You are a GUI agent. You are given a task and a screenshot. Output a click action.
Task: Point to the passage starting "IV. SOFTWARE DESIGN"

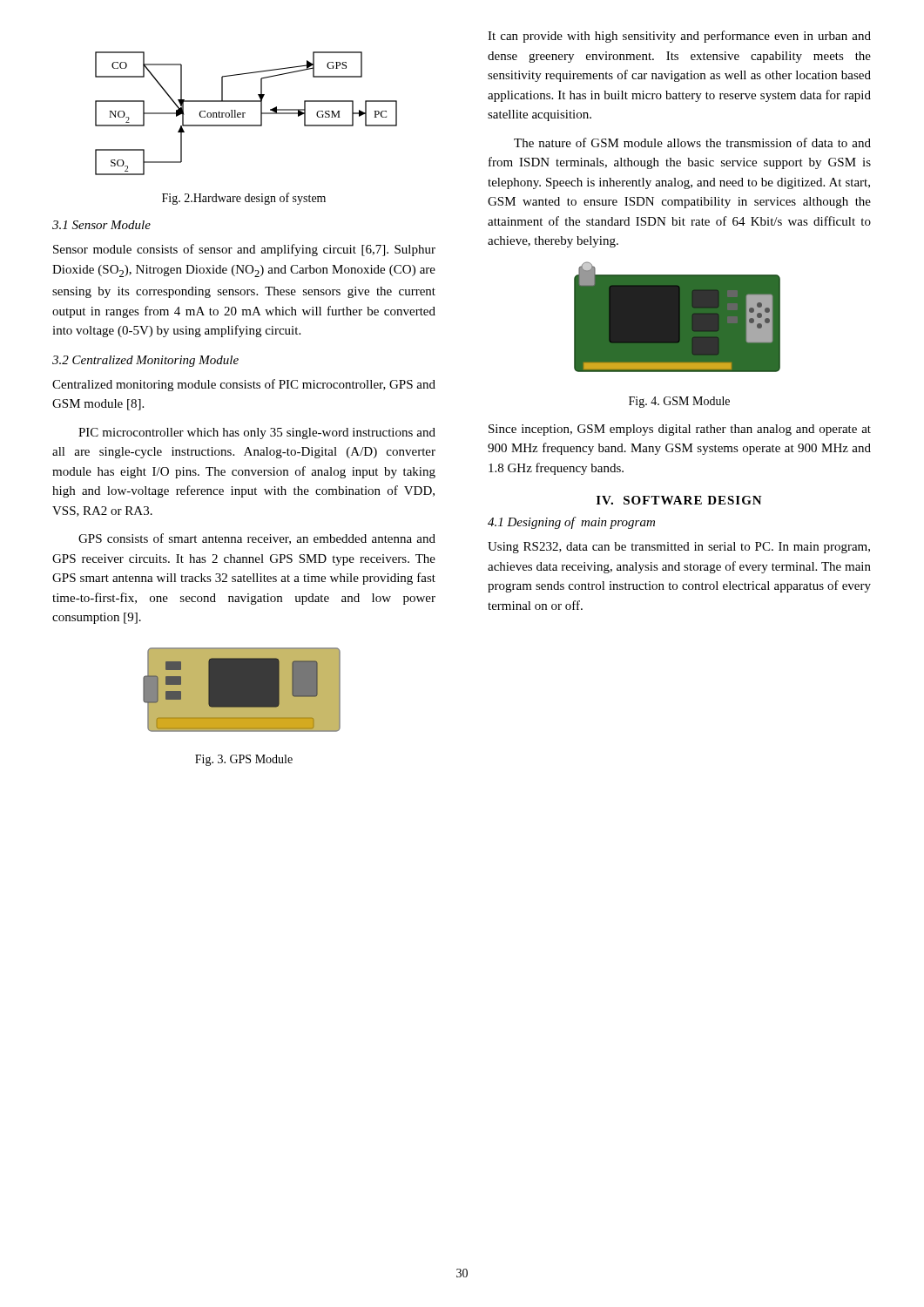(x=679, y=500)
